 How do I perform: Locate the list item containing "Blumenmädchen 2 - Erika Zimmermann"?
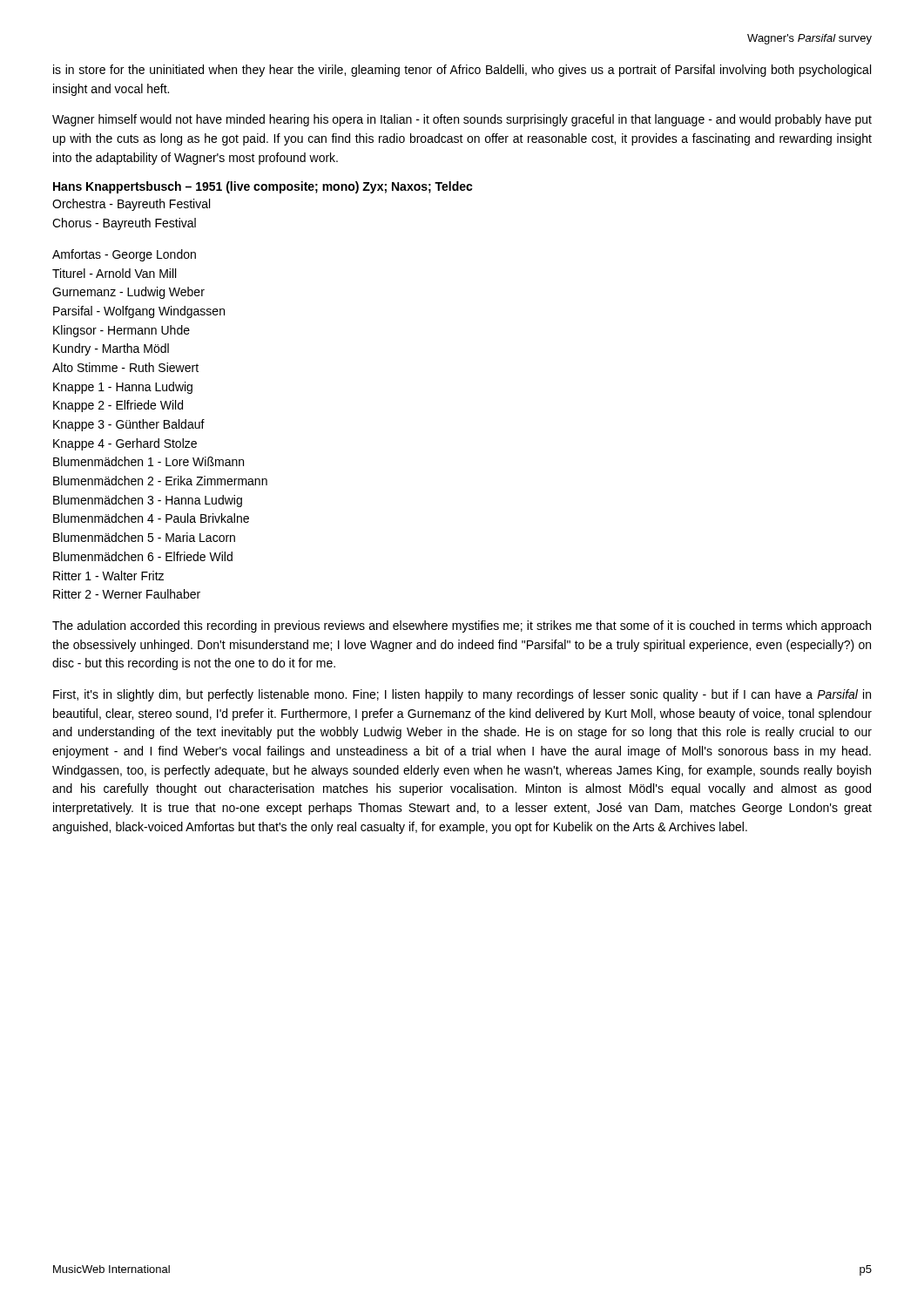tap(160, 481)
